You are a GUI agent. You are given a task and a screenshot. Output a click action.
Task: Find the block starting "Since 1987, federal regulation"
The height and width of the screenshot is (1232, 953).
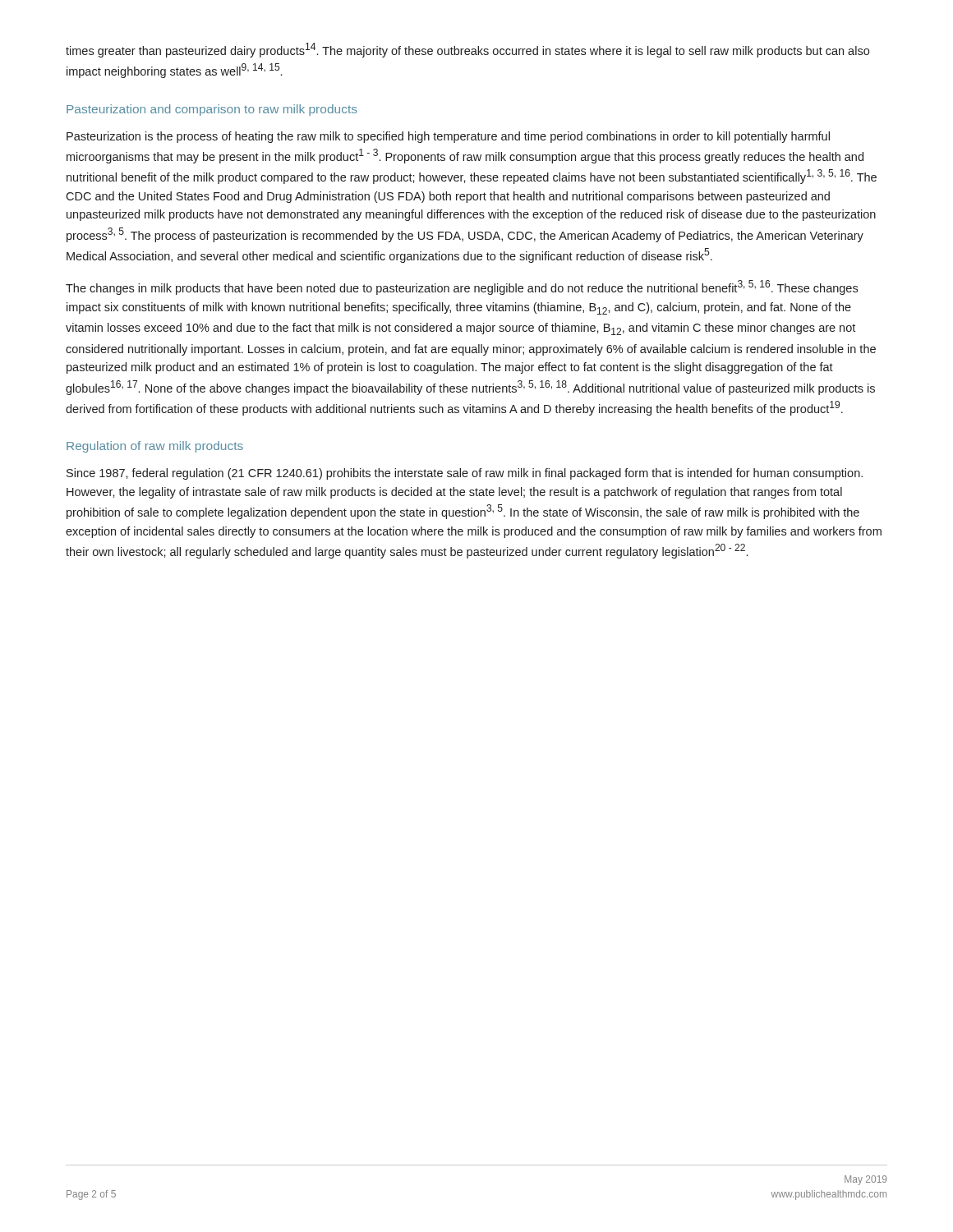pyautogui.click(x=474, y=513)
